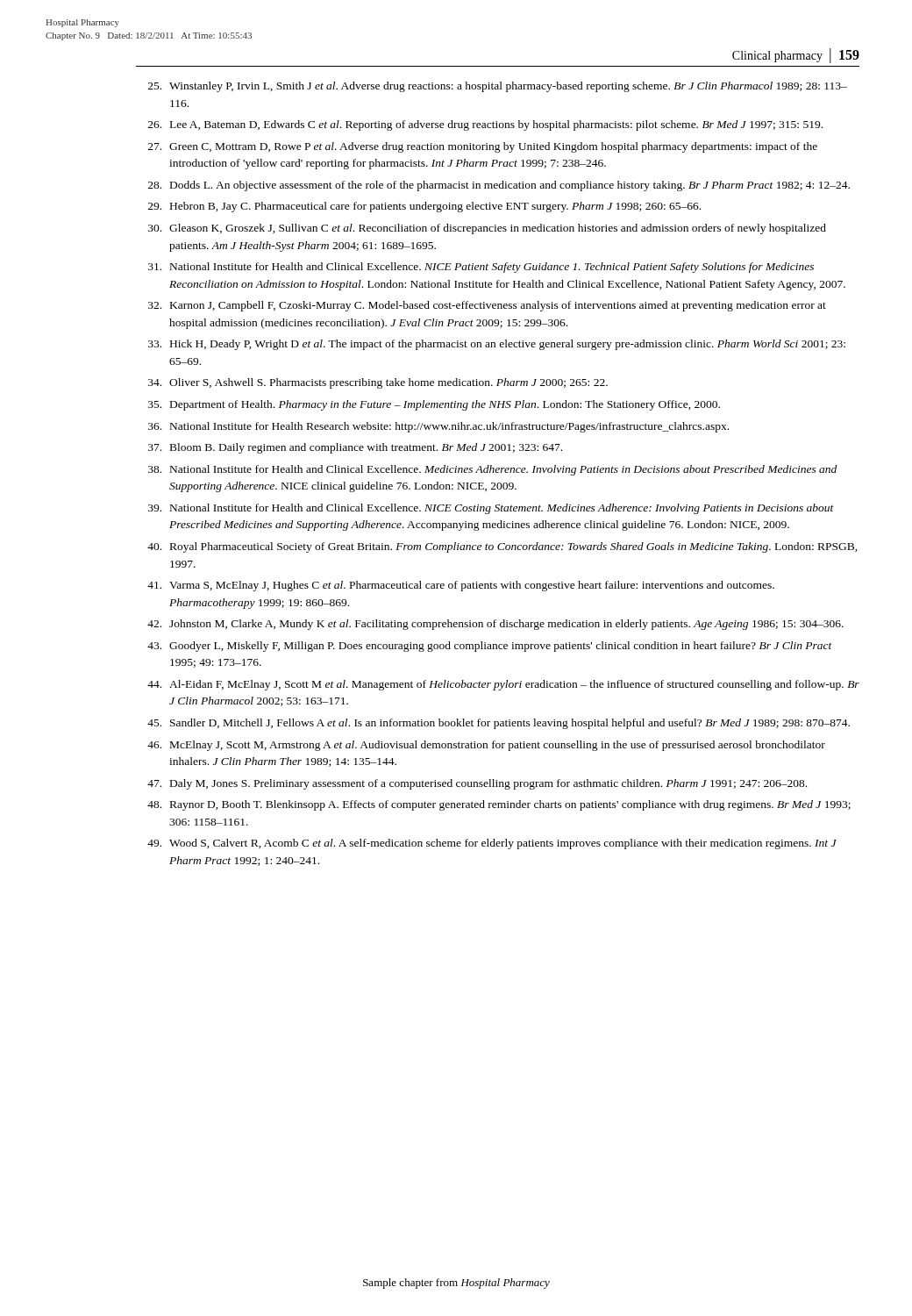
Task: Point to the block starting "46. McElnay J, Scott M, Armstrong"
Action: coord(498,753)
